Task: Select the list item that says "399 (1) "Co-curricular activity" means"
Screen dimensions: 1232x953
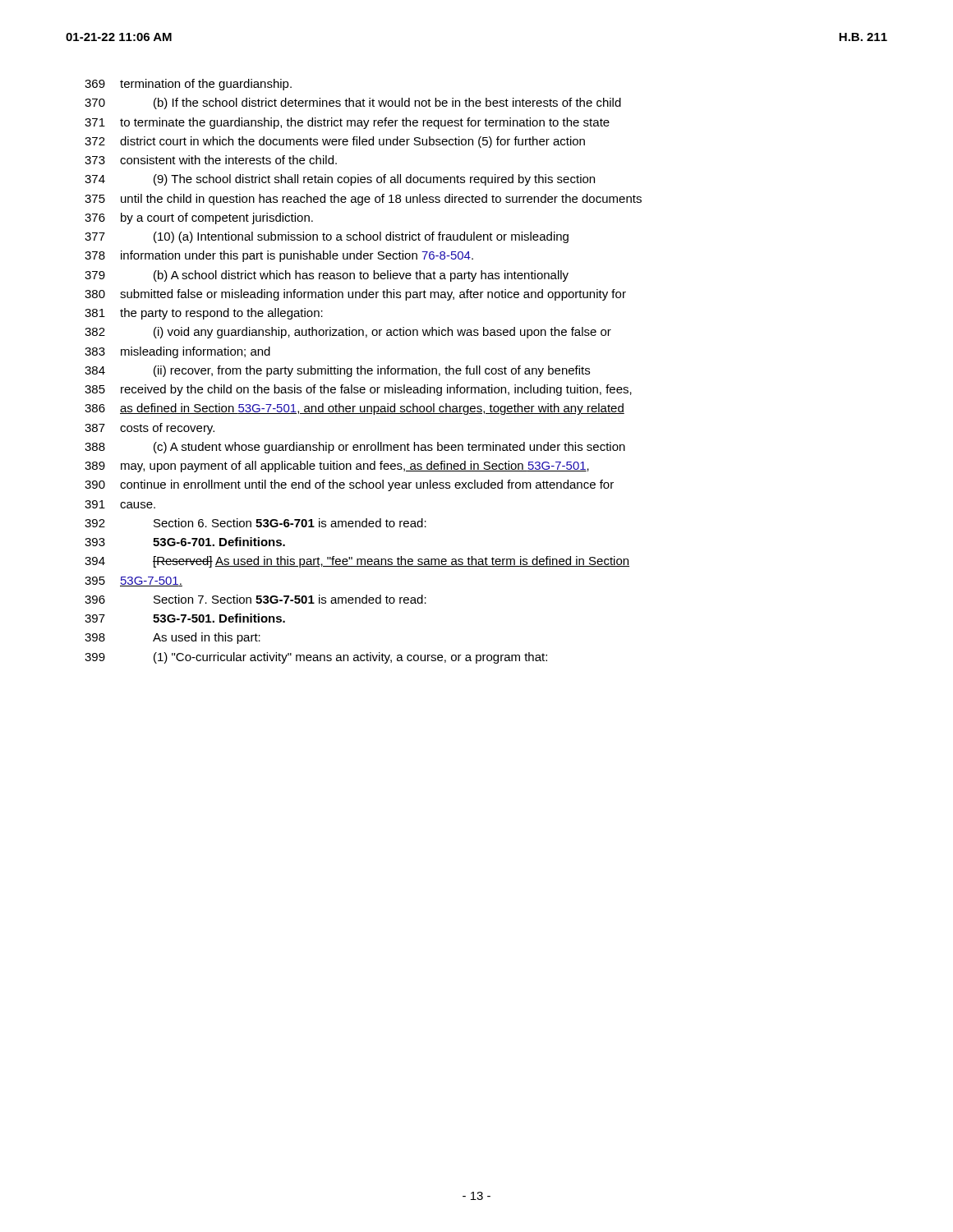Action: [476, 656]
